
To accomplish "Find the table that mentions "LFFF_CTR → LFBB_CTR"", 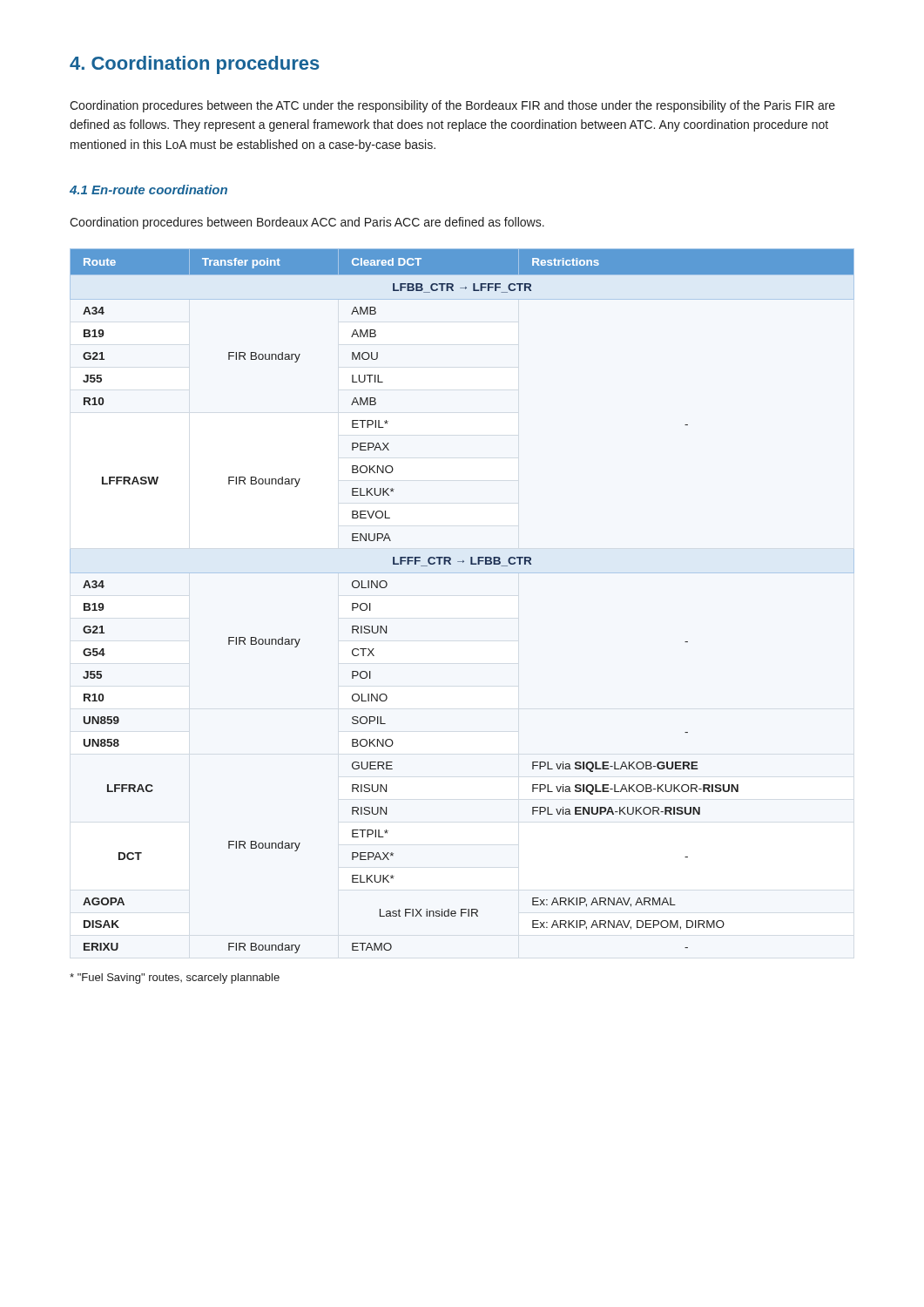I will [x=462, y=603].
